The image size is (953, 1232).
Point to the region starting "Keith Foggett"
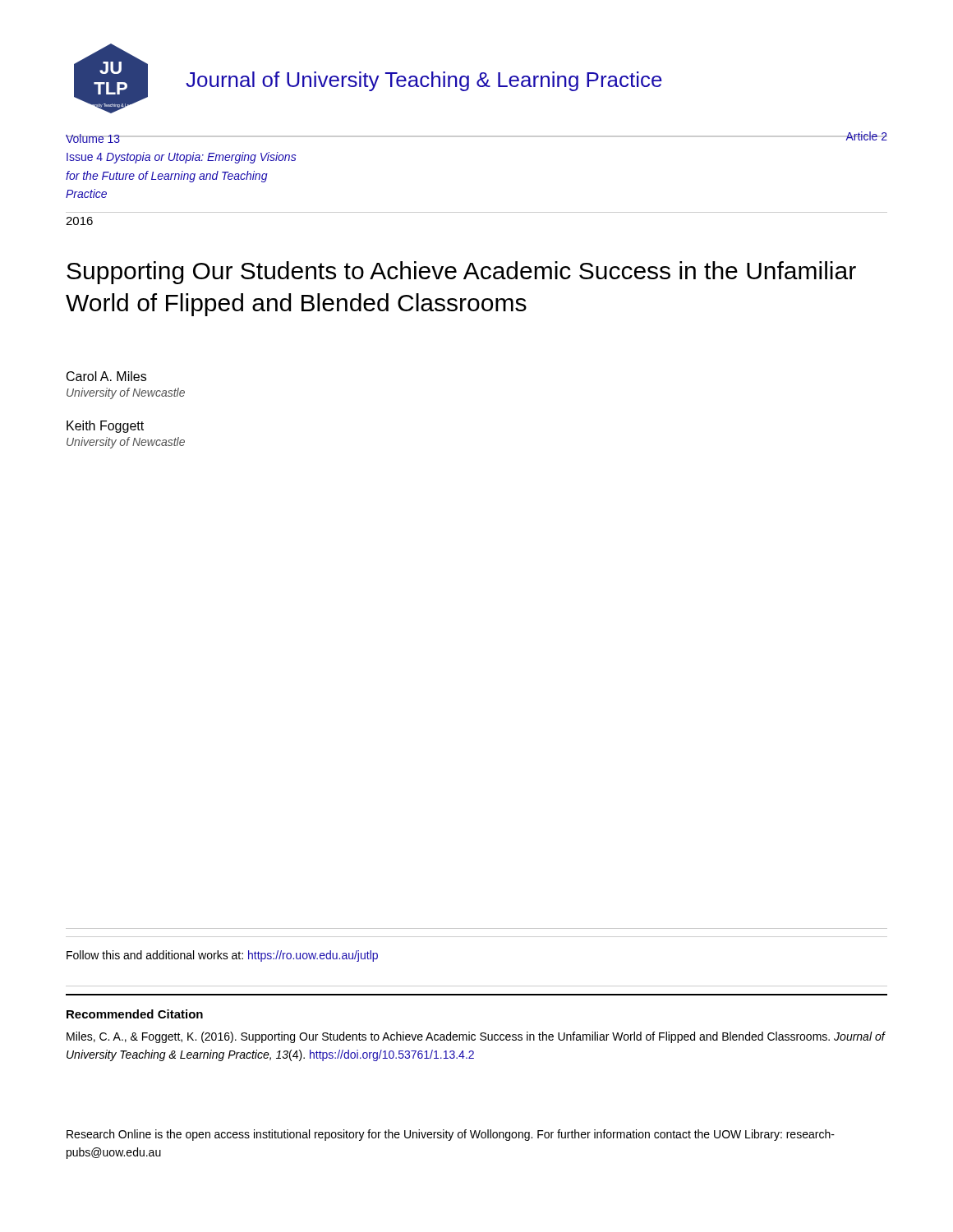pos(105,426)
